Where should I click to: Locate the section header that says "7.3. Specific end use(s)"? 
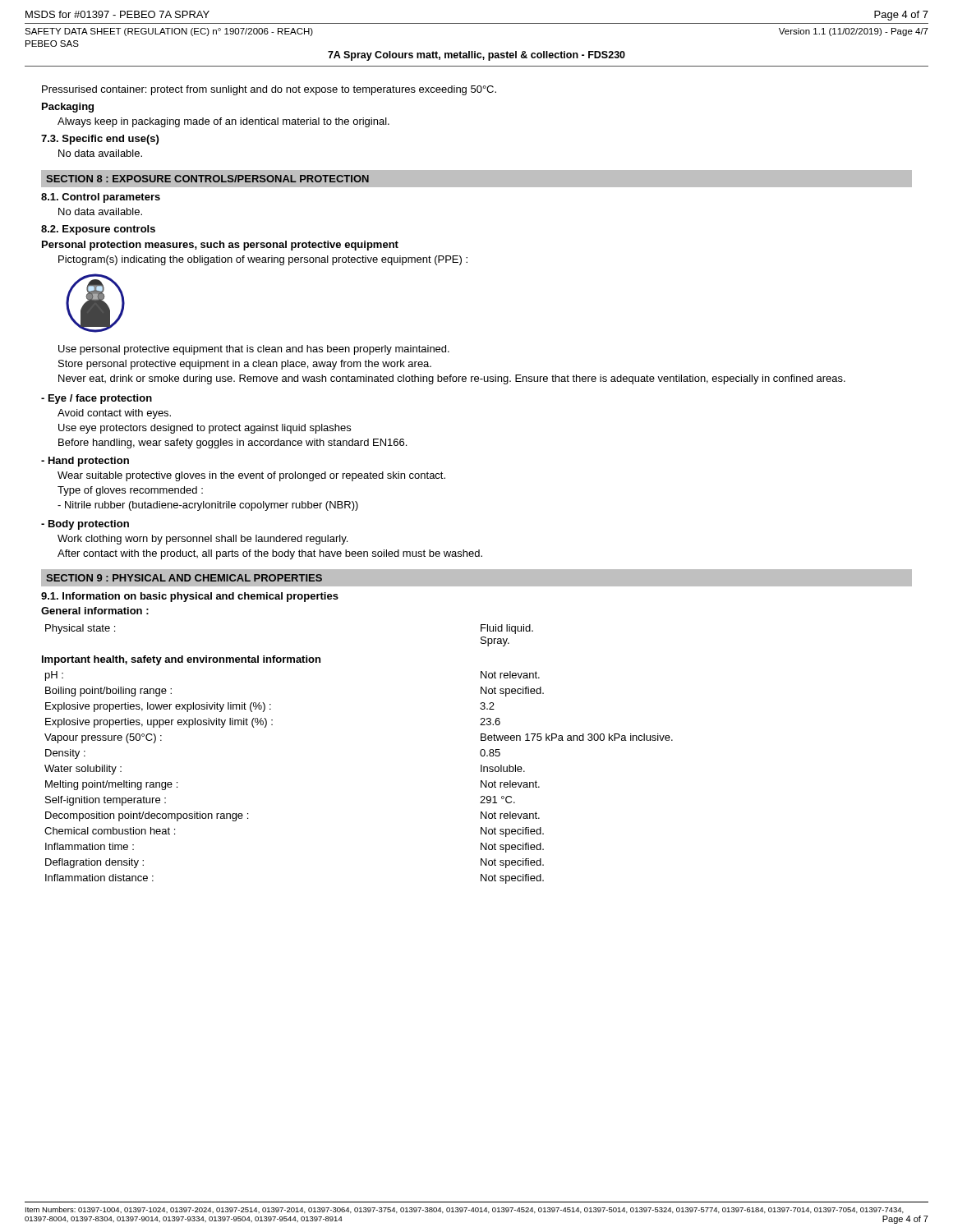tap(100, 139)
